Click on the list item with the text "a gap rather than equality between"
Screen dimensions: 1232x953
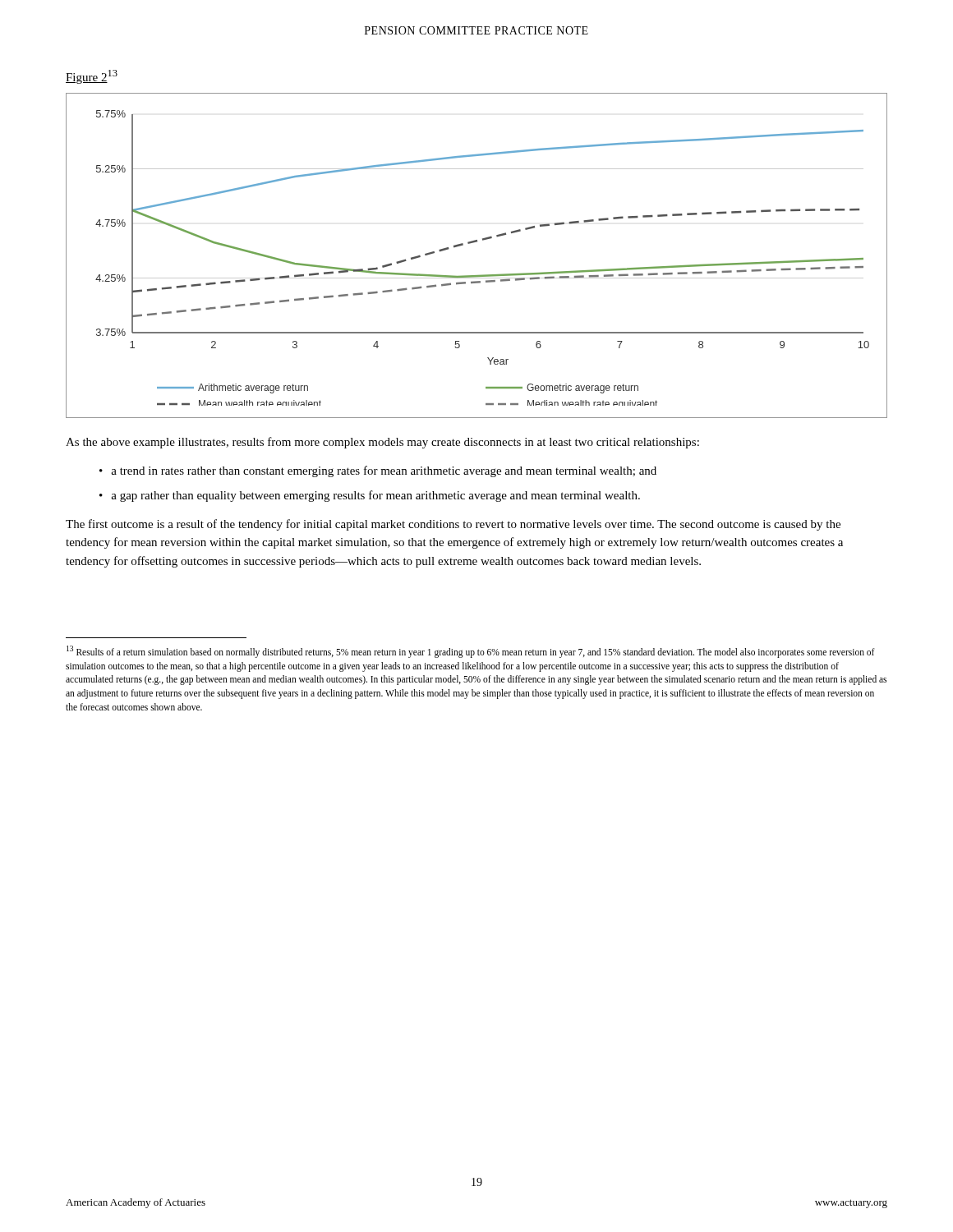click(376, 495)
